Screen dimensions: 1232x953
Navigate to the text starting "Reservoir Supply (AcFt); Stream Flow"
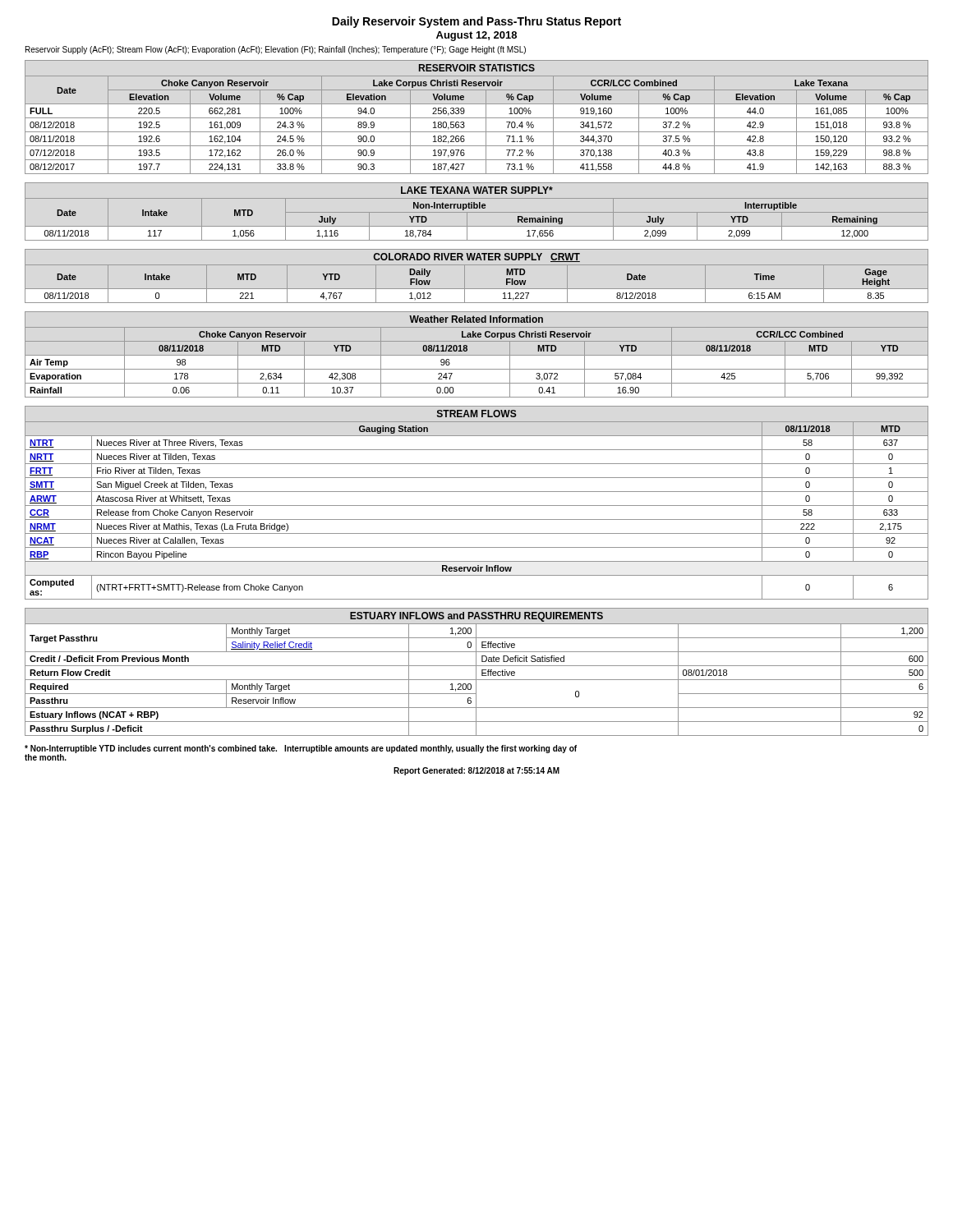(x=276, y=50)
